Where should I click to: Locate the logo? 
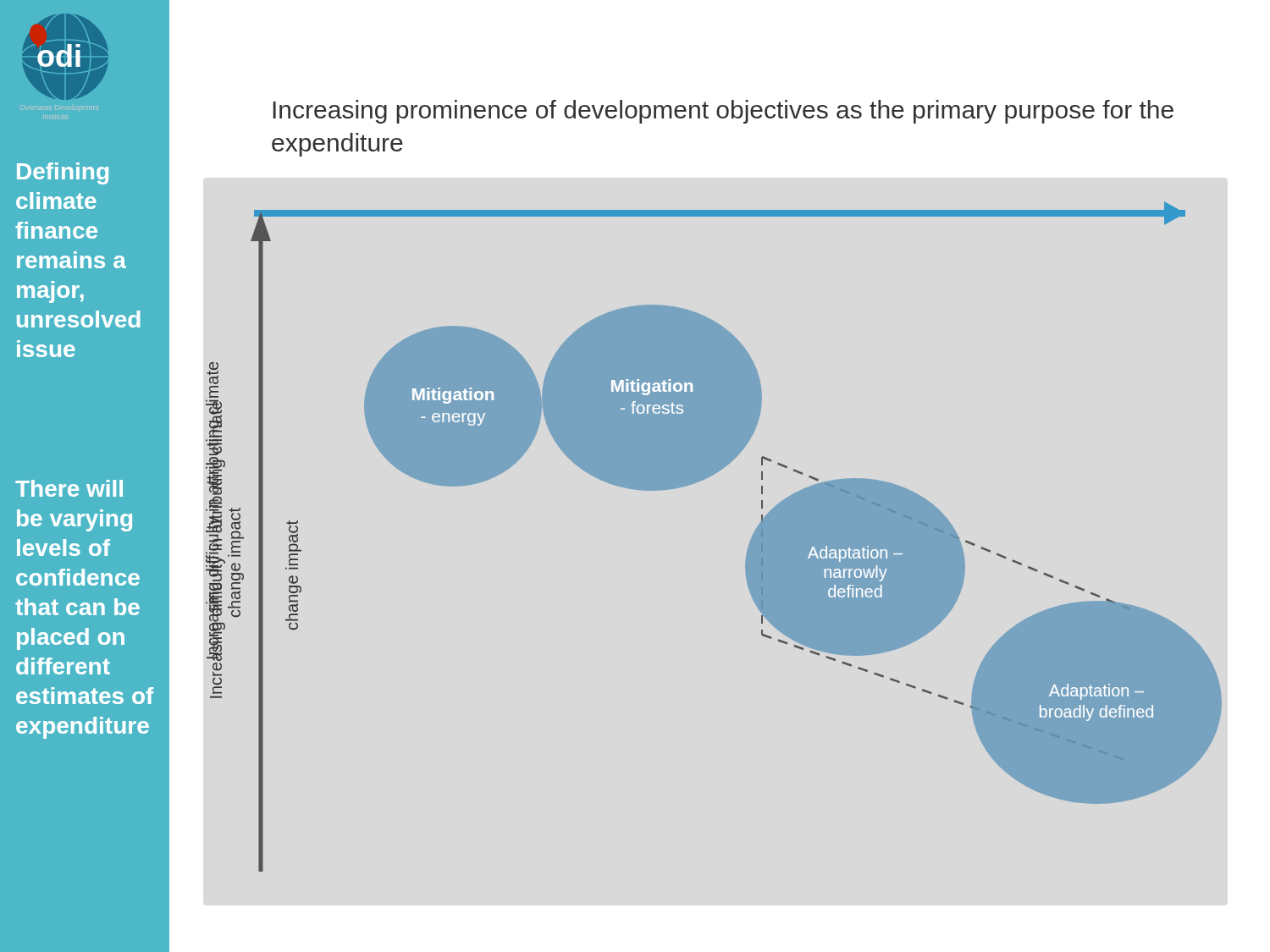(85, 68)
